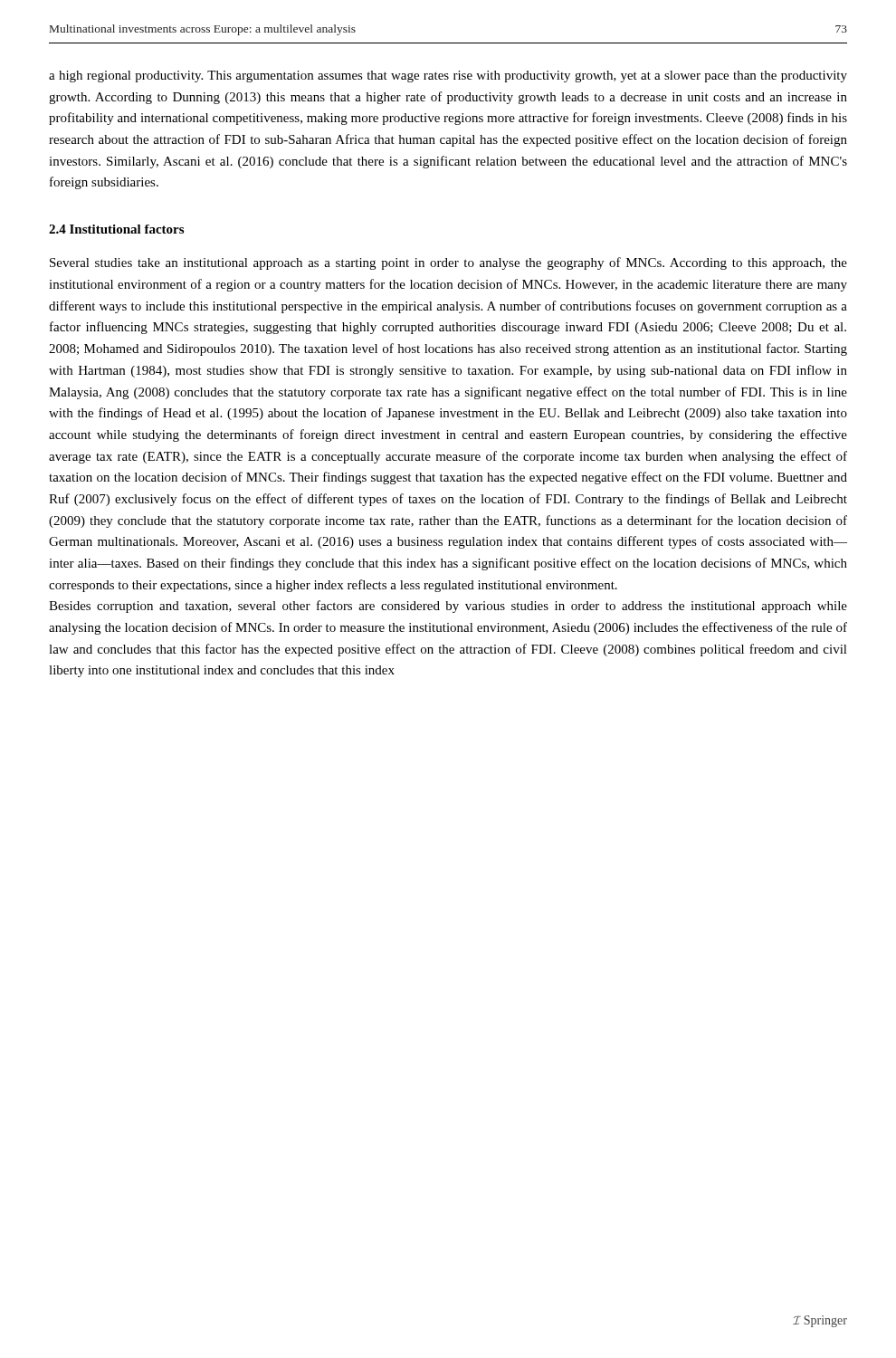Point to the block starting "a high regional productivity. This argumentation assumes"
This screenshot has width=896, height=1358.
tap(448, 130)
